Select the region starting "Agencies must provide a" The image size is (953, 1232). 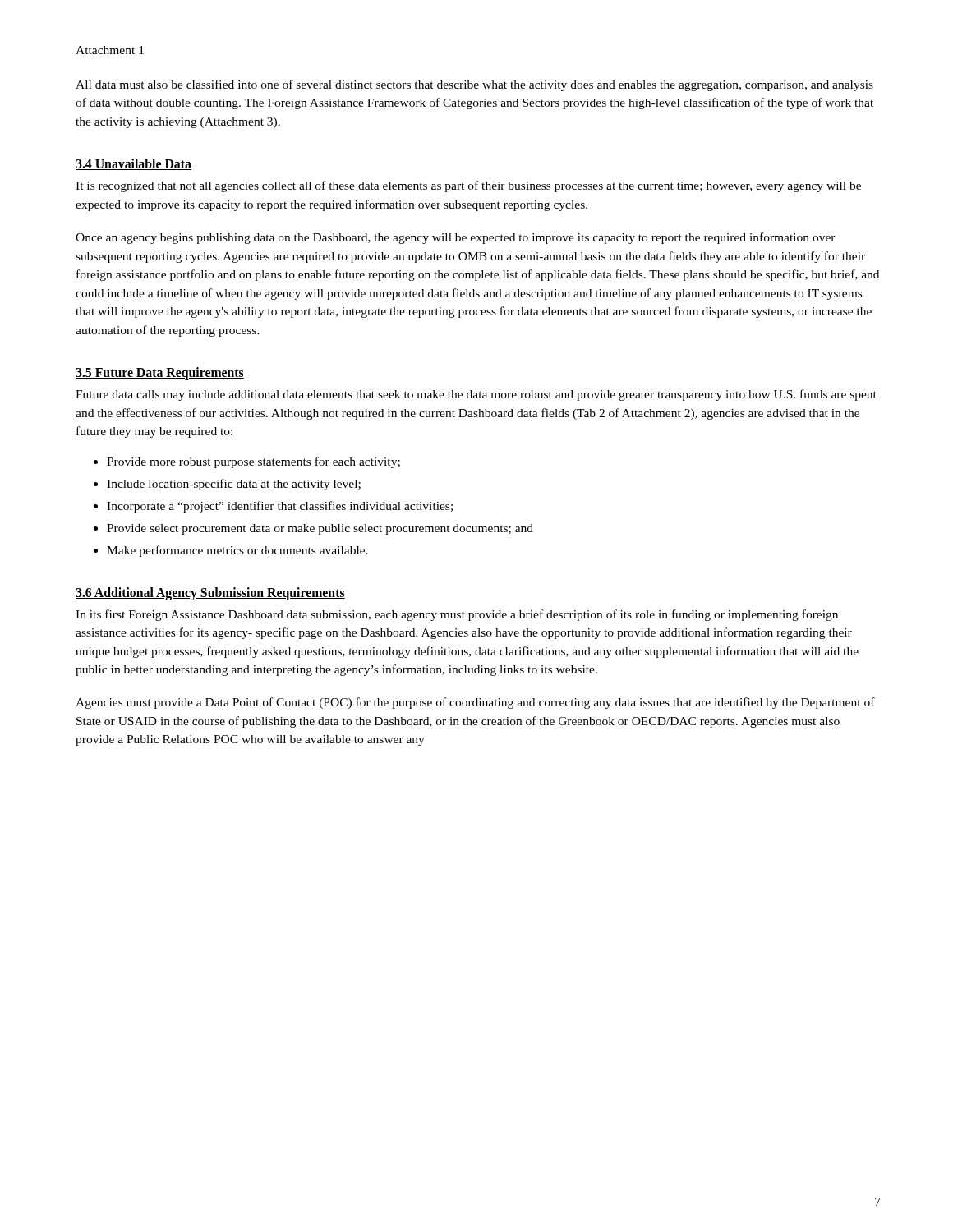click(475, 721)
